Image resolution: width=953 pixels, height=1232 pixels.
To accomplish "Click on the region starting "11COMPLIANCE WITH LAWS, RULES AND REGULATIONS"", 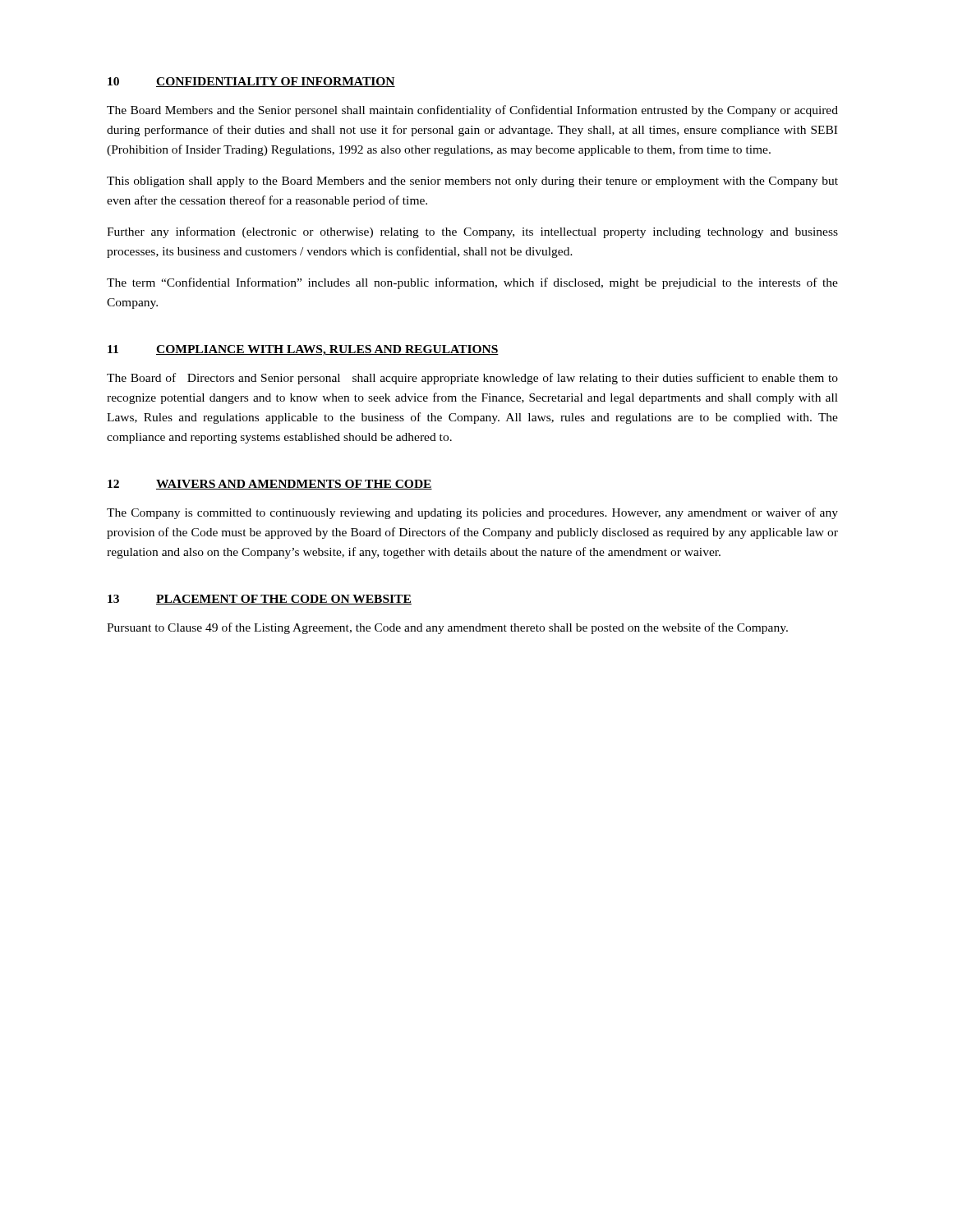I will pos(302,349).
